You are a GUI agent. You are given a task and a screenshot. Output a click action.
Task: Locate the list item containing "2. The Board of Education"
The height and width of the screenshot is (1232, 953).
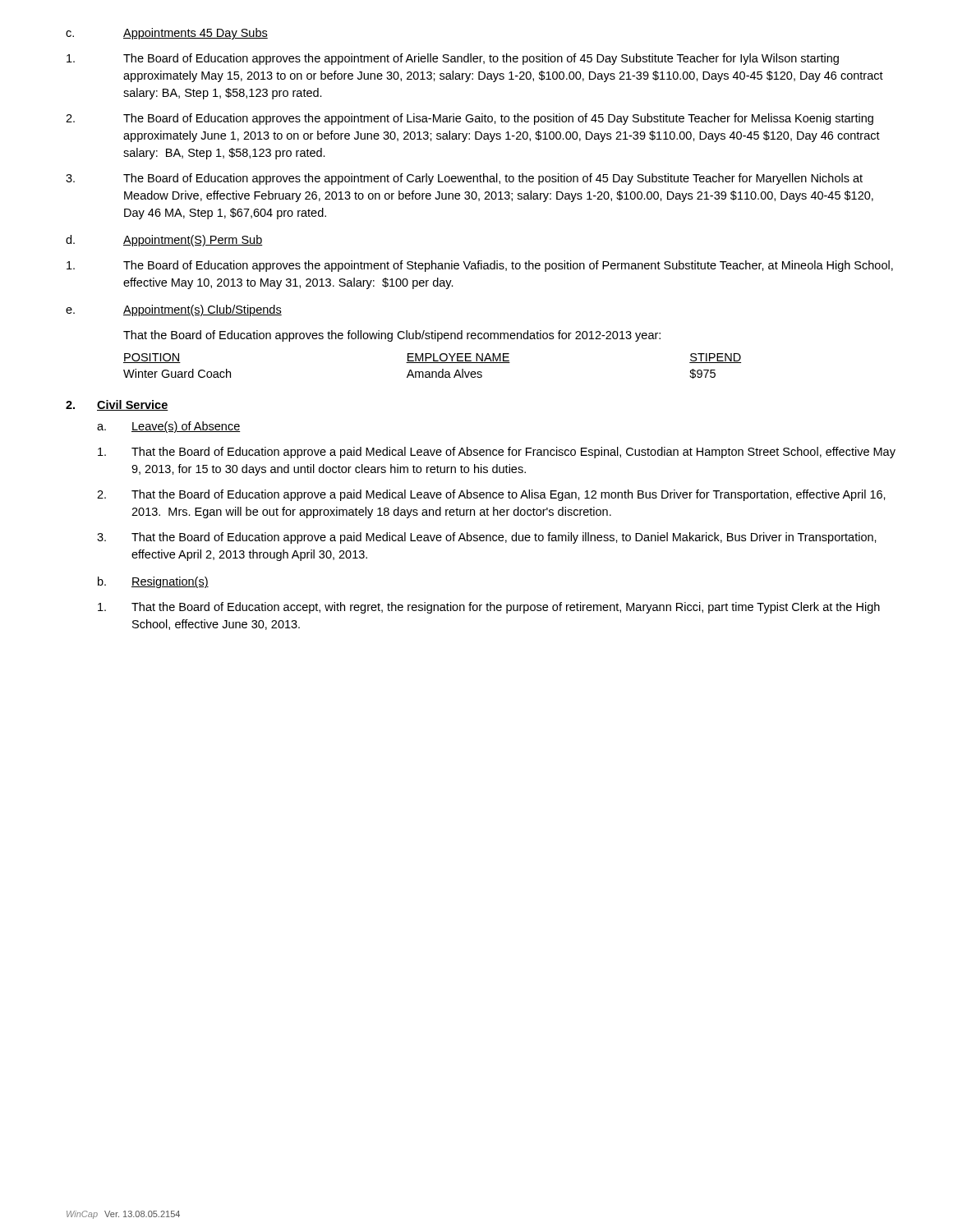[481, 136]
